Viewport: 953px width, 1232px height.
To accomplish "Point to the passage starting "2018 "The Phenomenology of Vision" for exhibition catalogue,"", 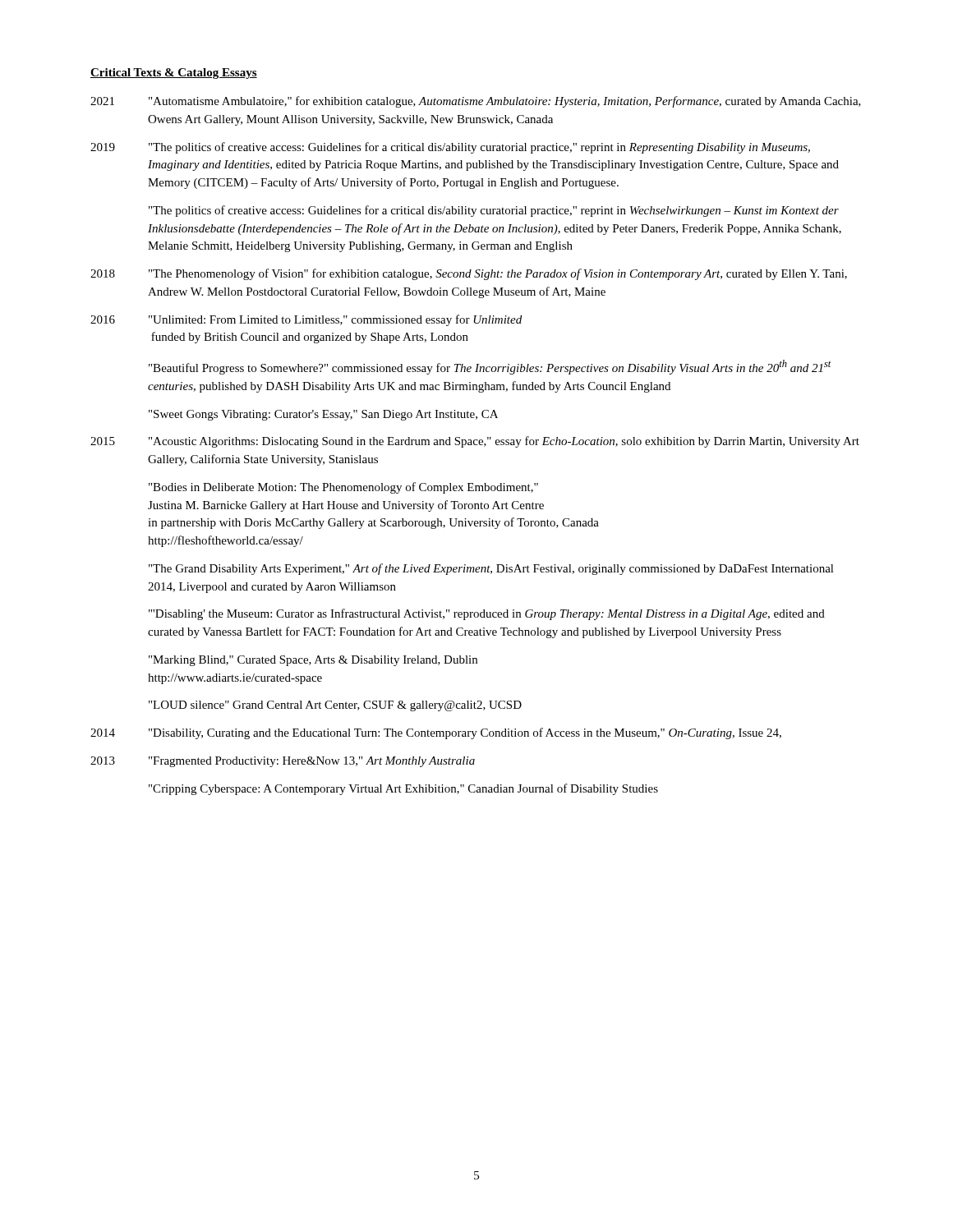I will [x=476, y=283].
